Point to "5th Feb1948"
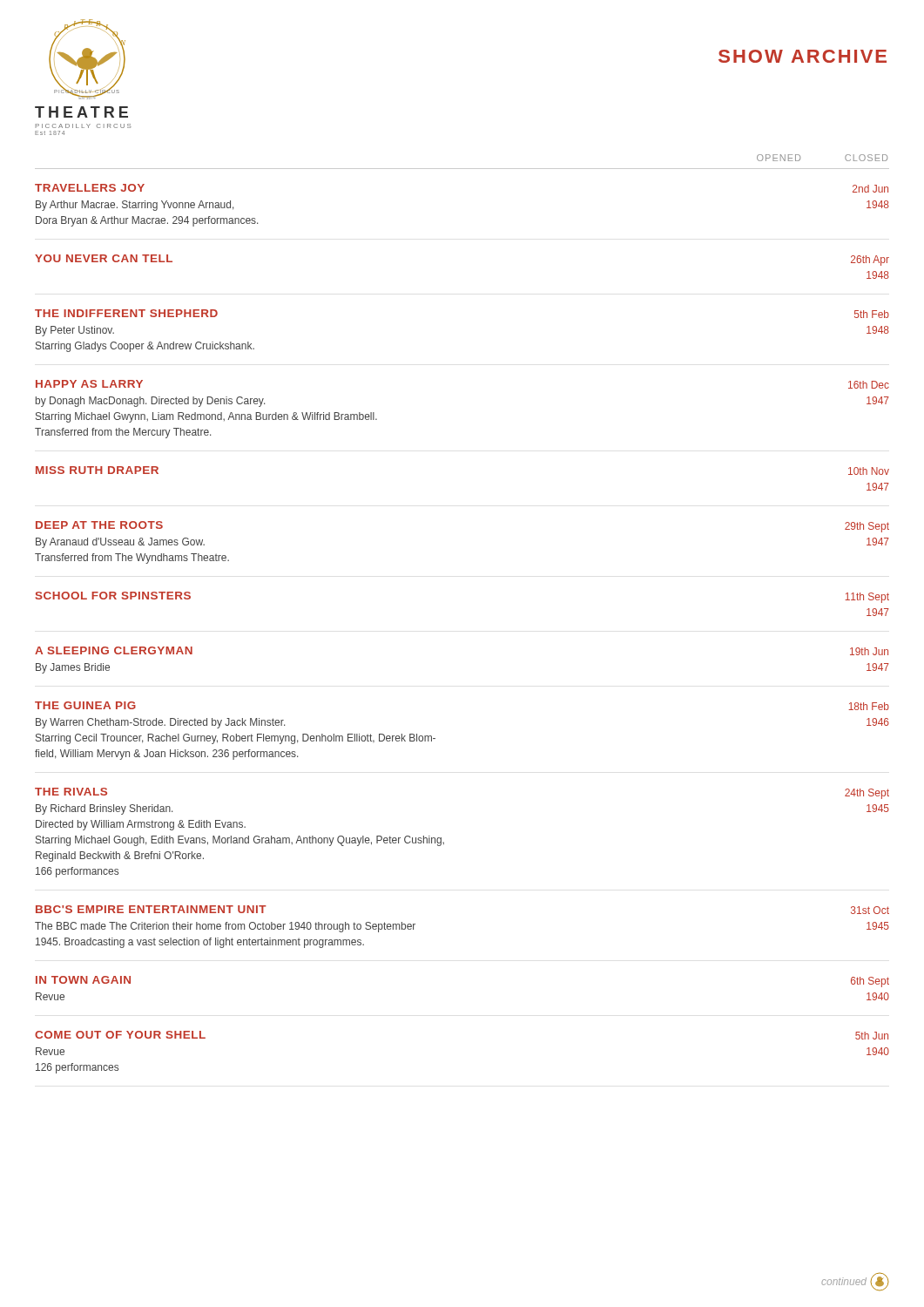 pyautogui.click(x=871, y=322)
